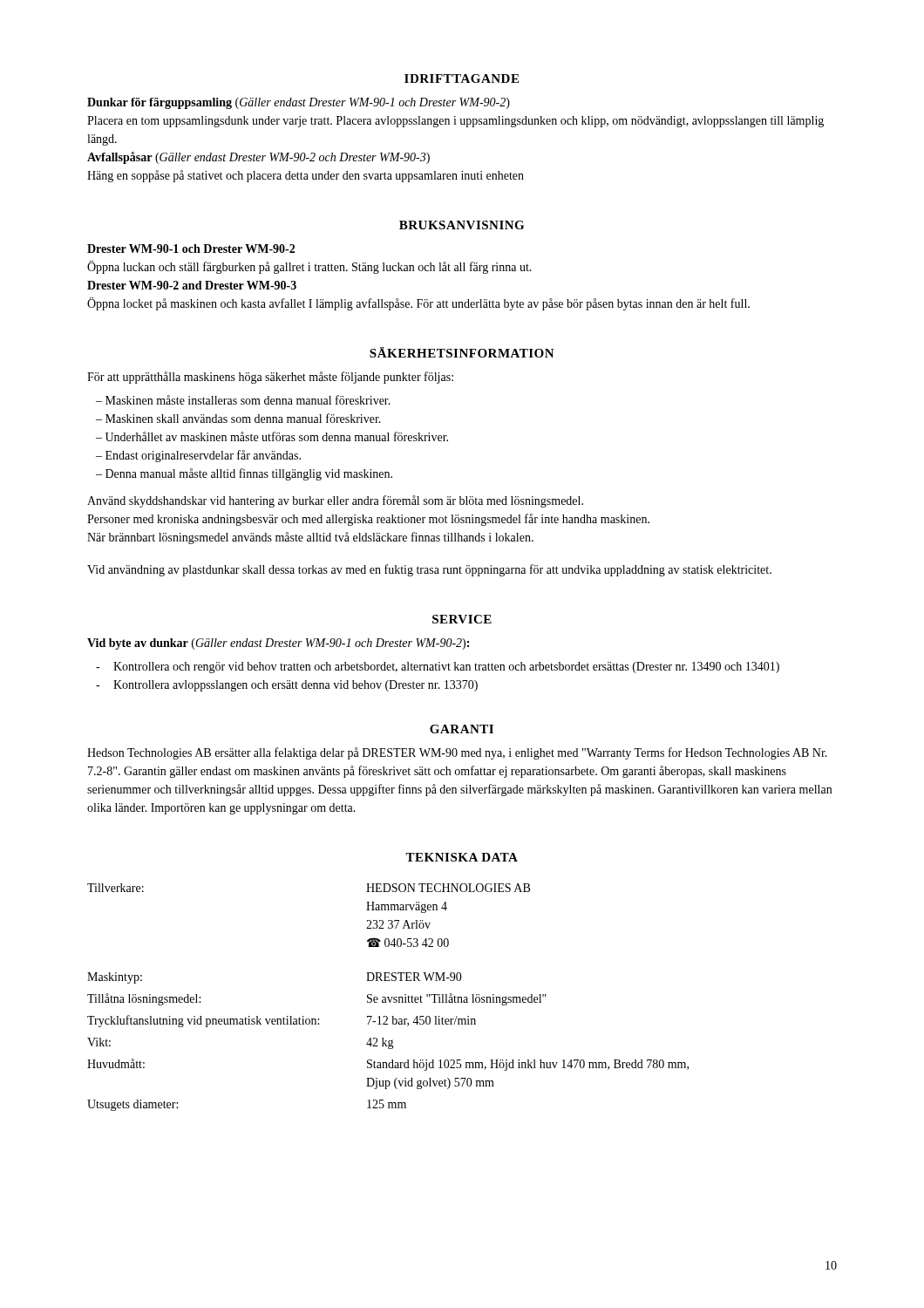Screen dimensions: 1308x924
Task: Find the text block containing "Vid byte av dunkar (Gäller"
Action: (279, 643)
